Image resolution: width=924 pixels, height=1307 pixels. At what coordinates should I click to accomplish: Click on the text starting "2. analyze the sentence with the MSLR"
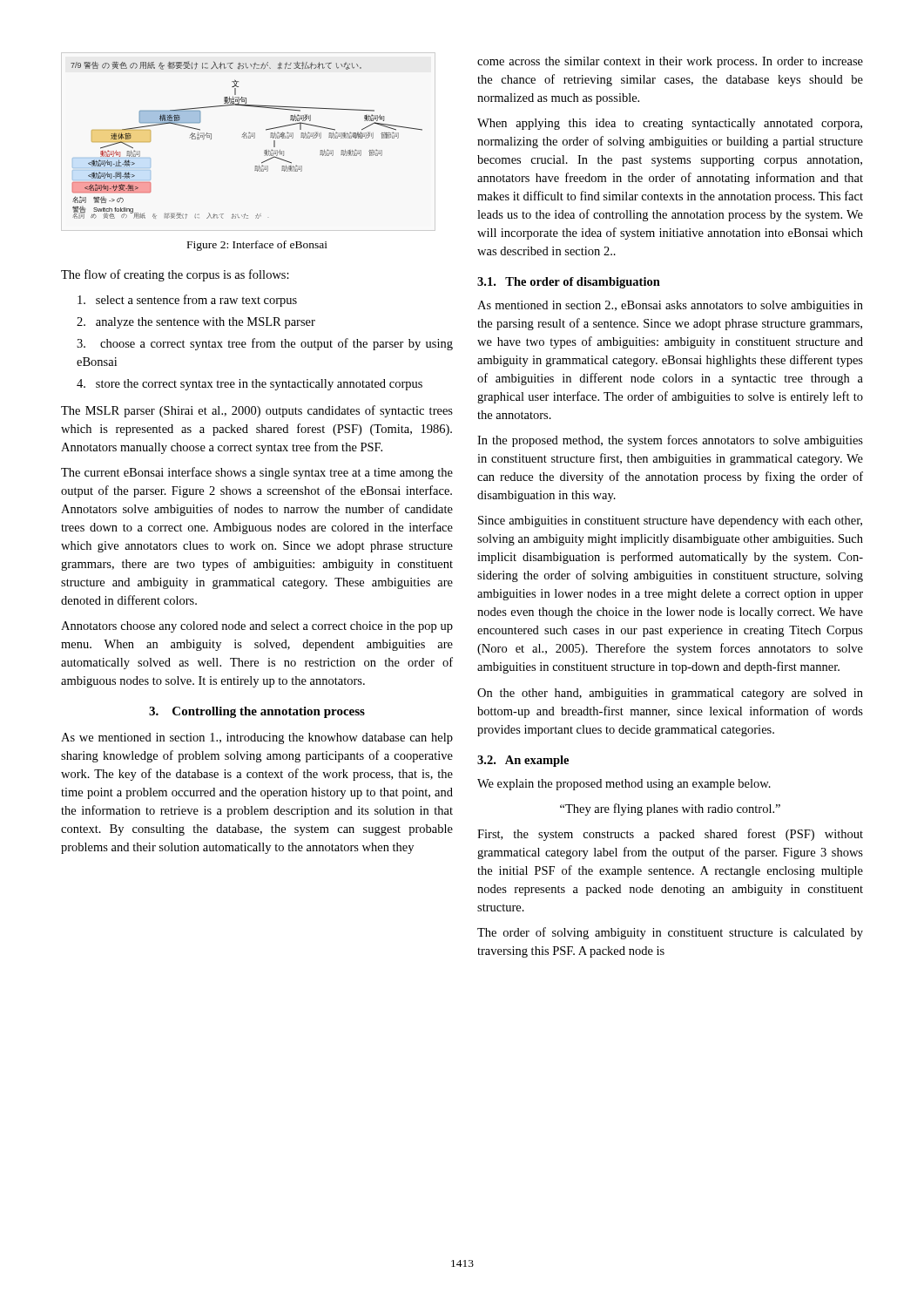pos(196,321)
